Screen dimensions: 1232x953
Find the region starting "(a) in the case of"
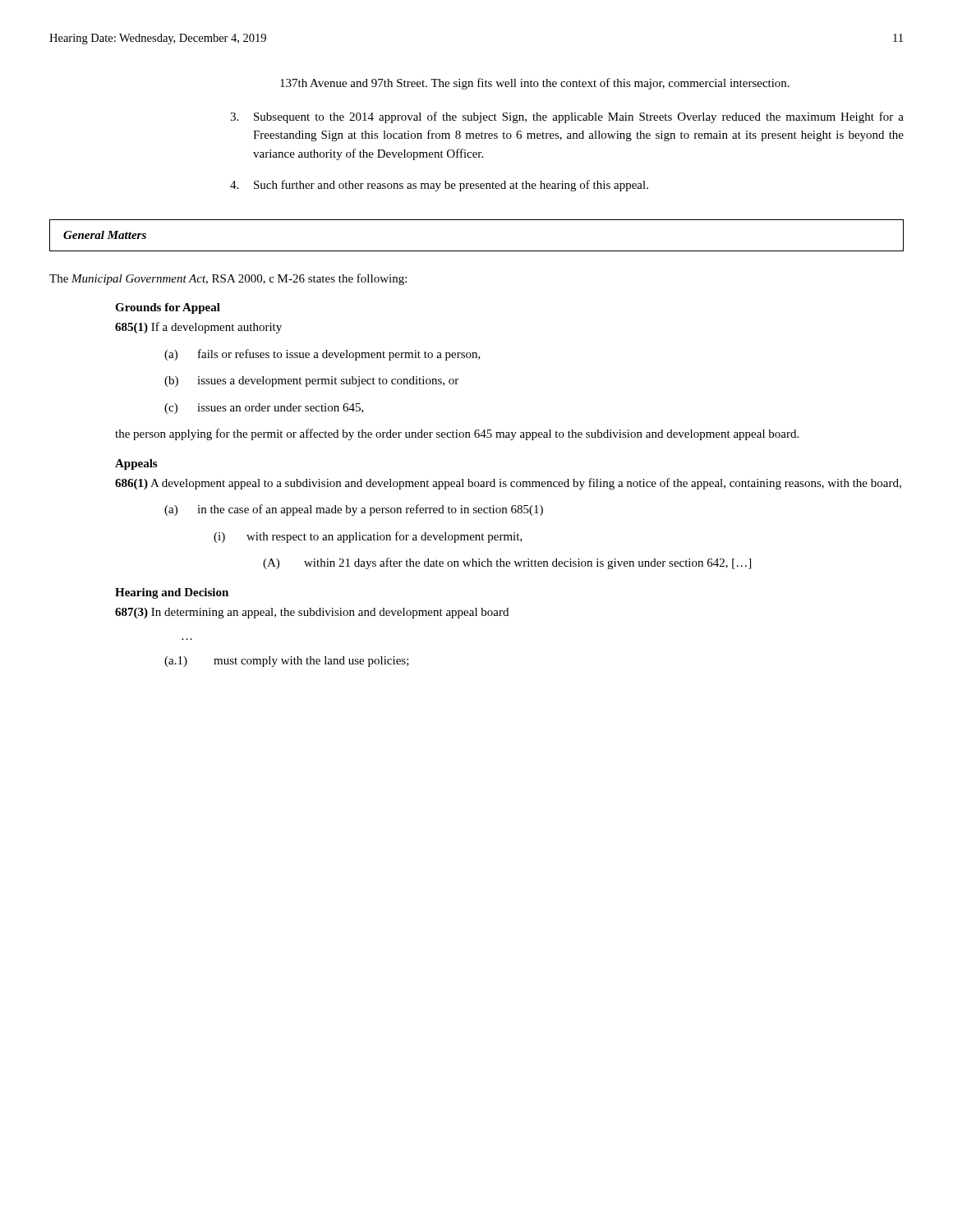click(534, 509)
